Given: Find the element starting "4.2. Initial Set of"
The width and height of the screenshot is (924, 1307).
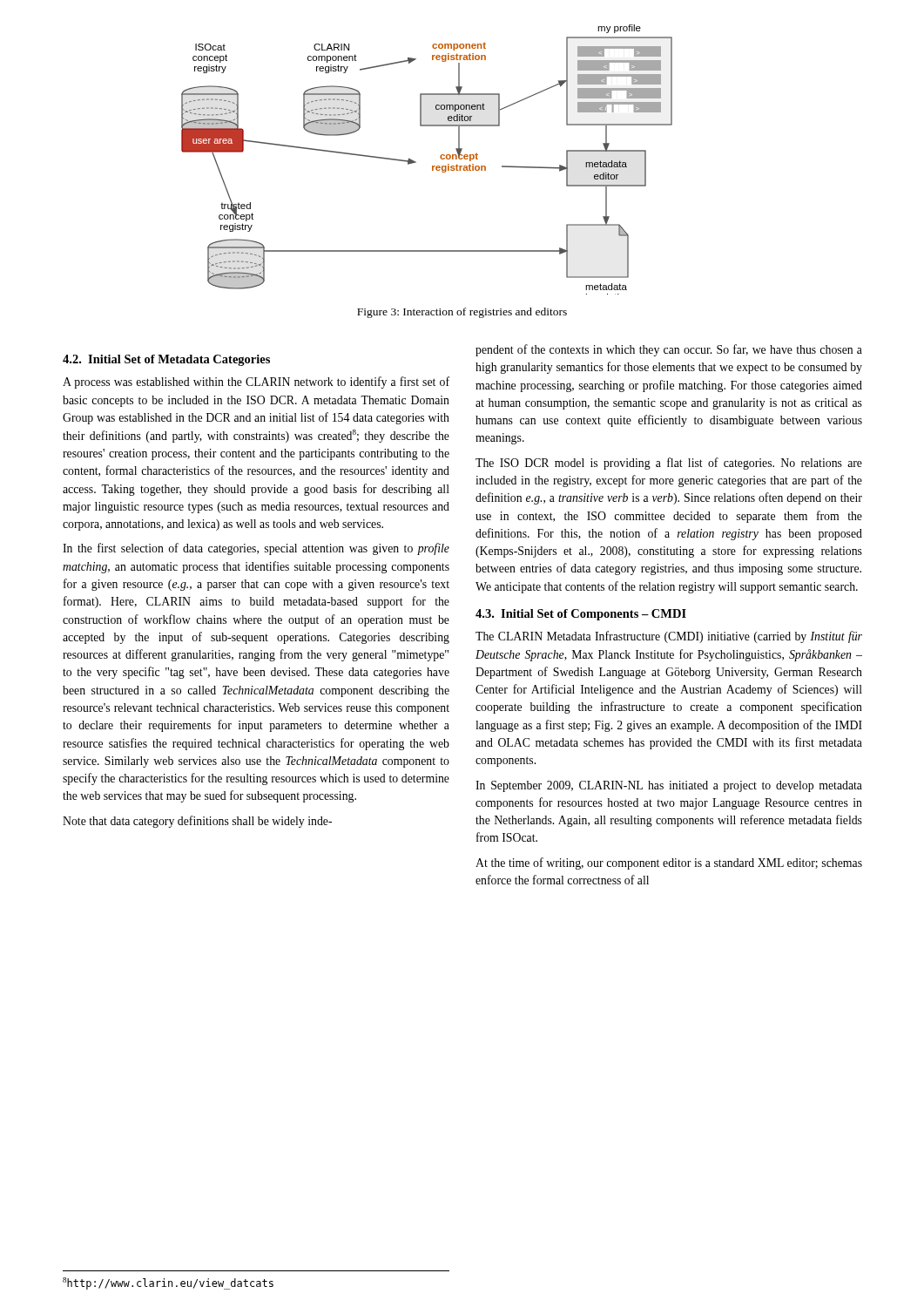Looking at the screenshot, I should (167, 359).
